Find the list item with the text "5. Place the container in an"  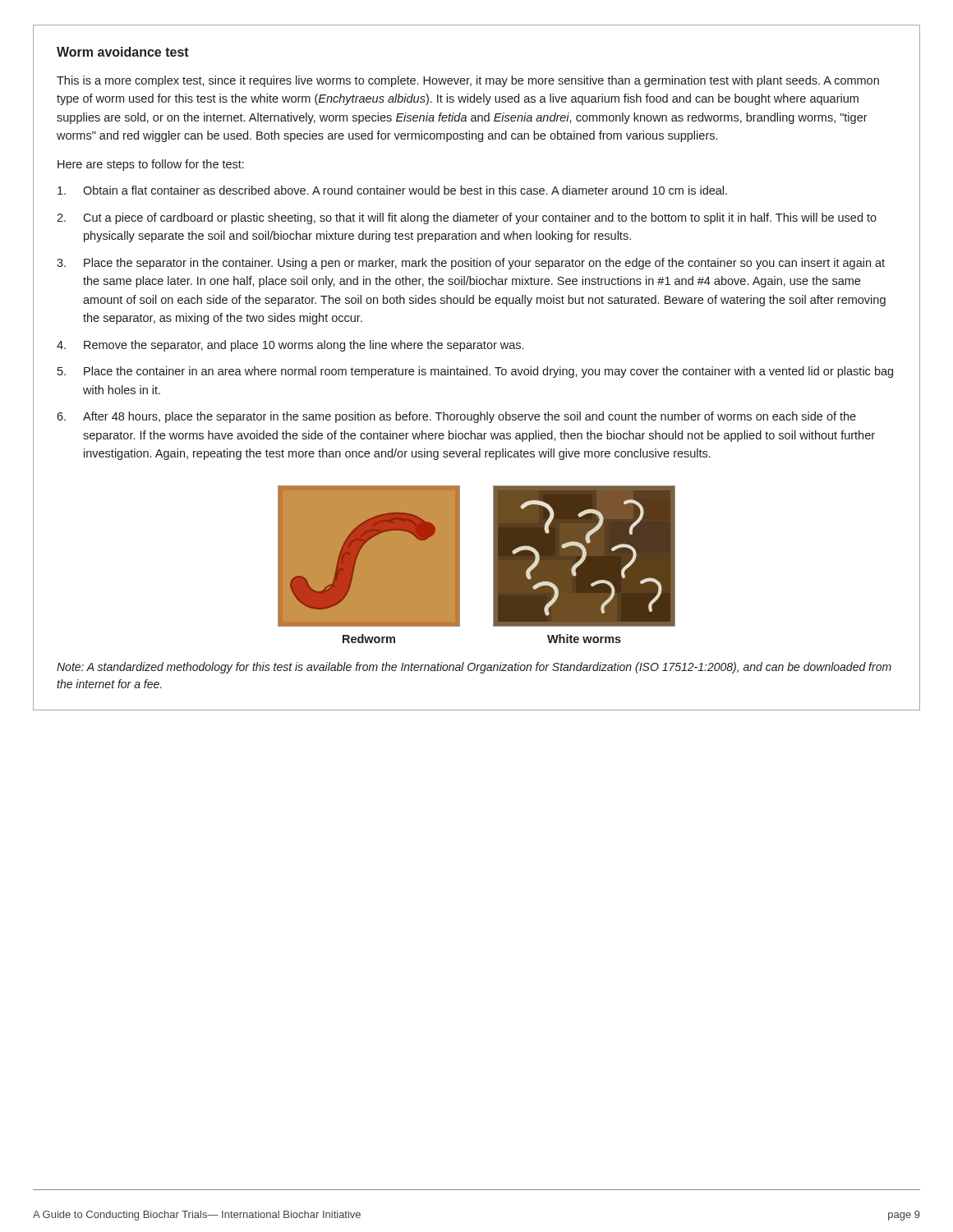tap(476, 381)
